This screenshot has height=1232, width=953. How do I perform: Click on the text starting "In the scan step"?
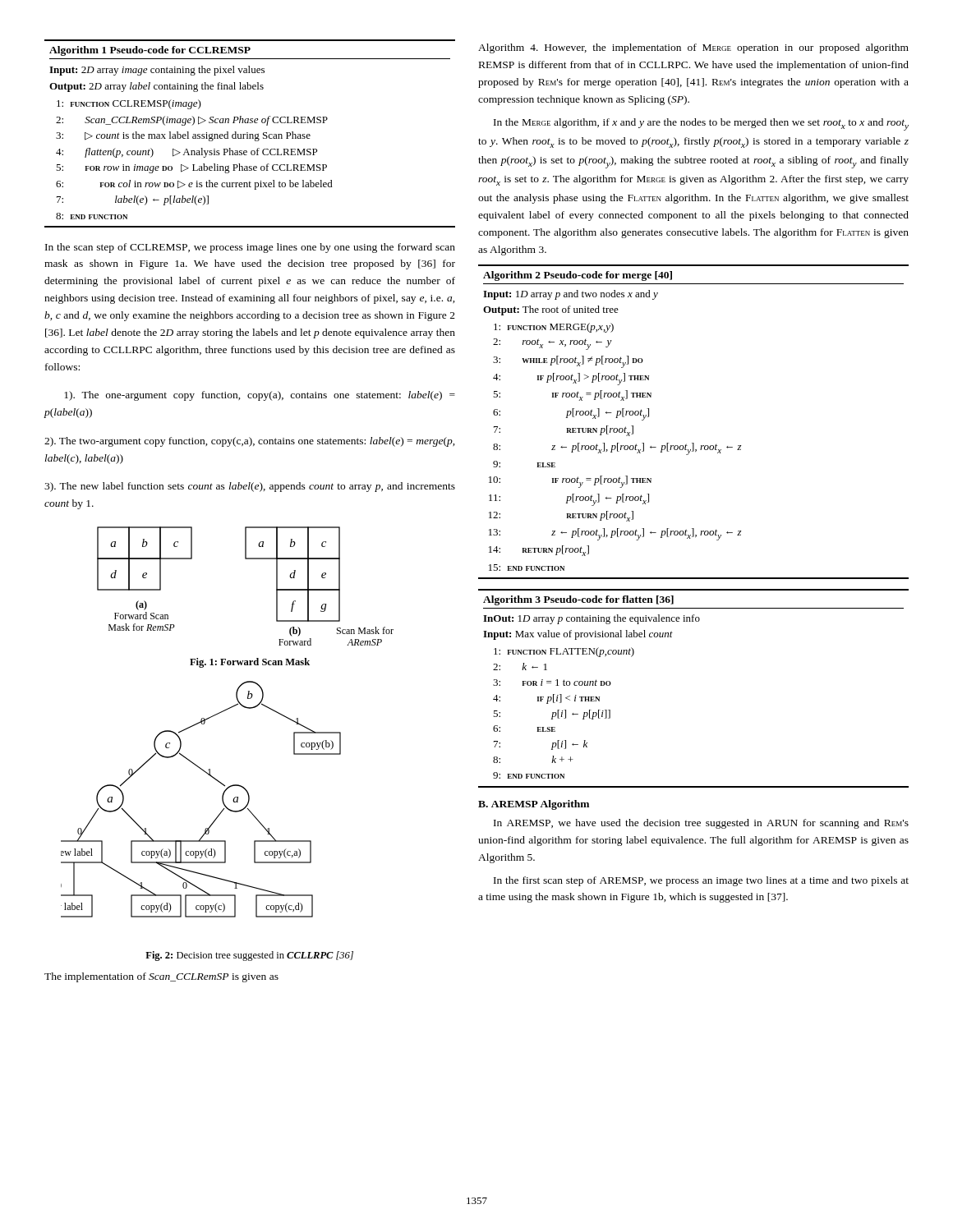[x=250, y=248]
